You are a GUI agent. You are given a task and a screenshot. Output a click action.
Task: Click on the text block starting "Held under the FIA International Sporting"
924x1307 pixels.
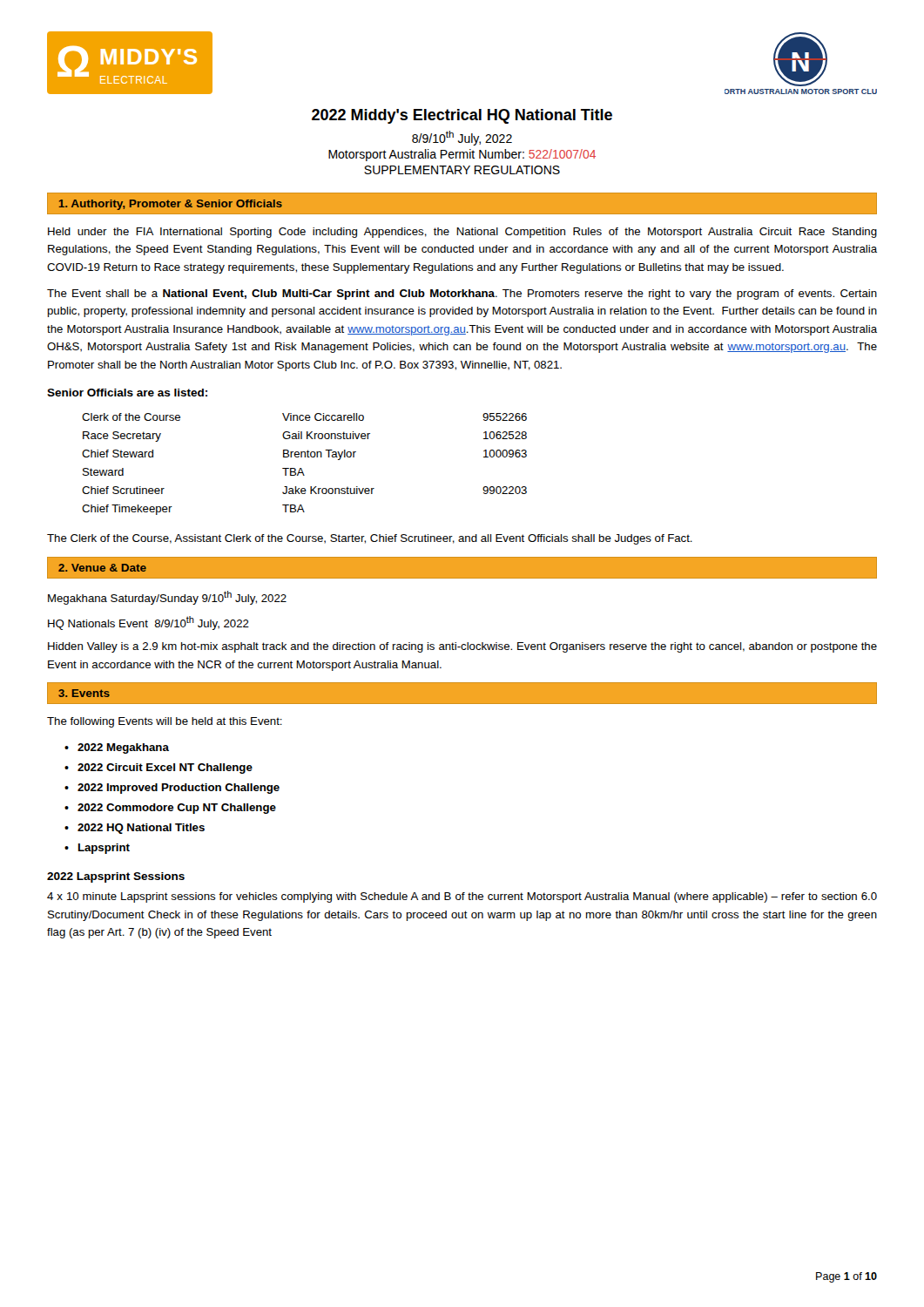(462, 249)
